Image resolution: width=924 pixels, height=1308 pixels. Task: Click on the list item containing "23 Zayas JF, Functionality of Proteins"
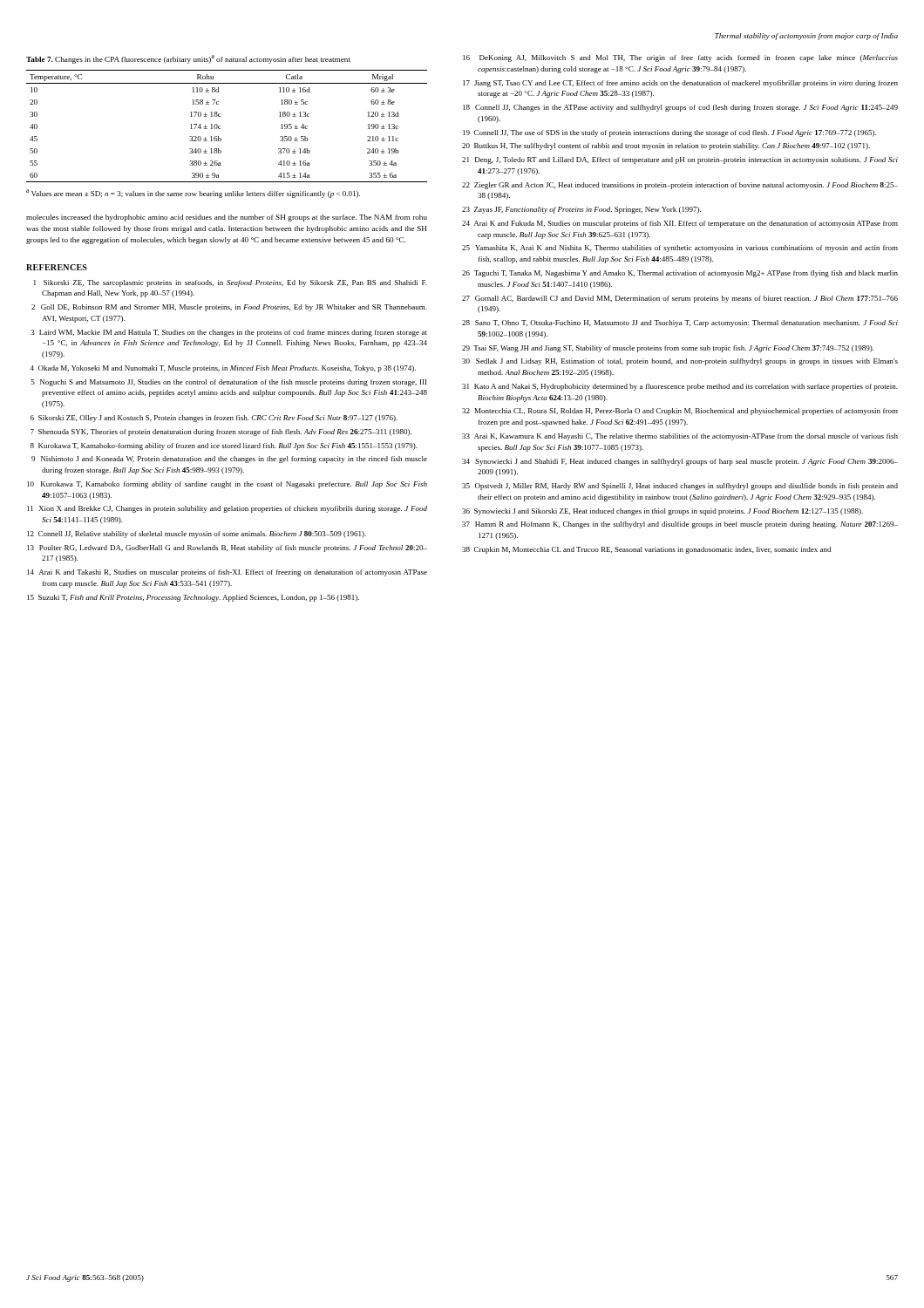click(x=582, y=209)
